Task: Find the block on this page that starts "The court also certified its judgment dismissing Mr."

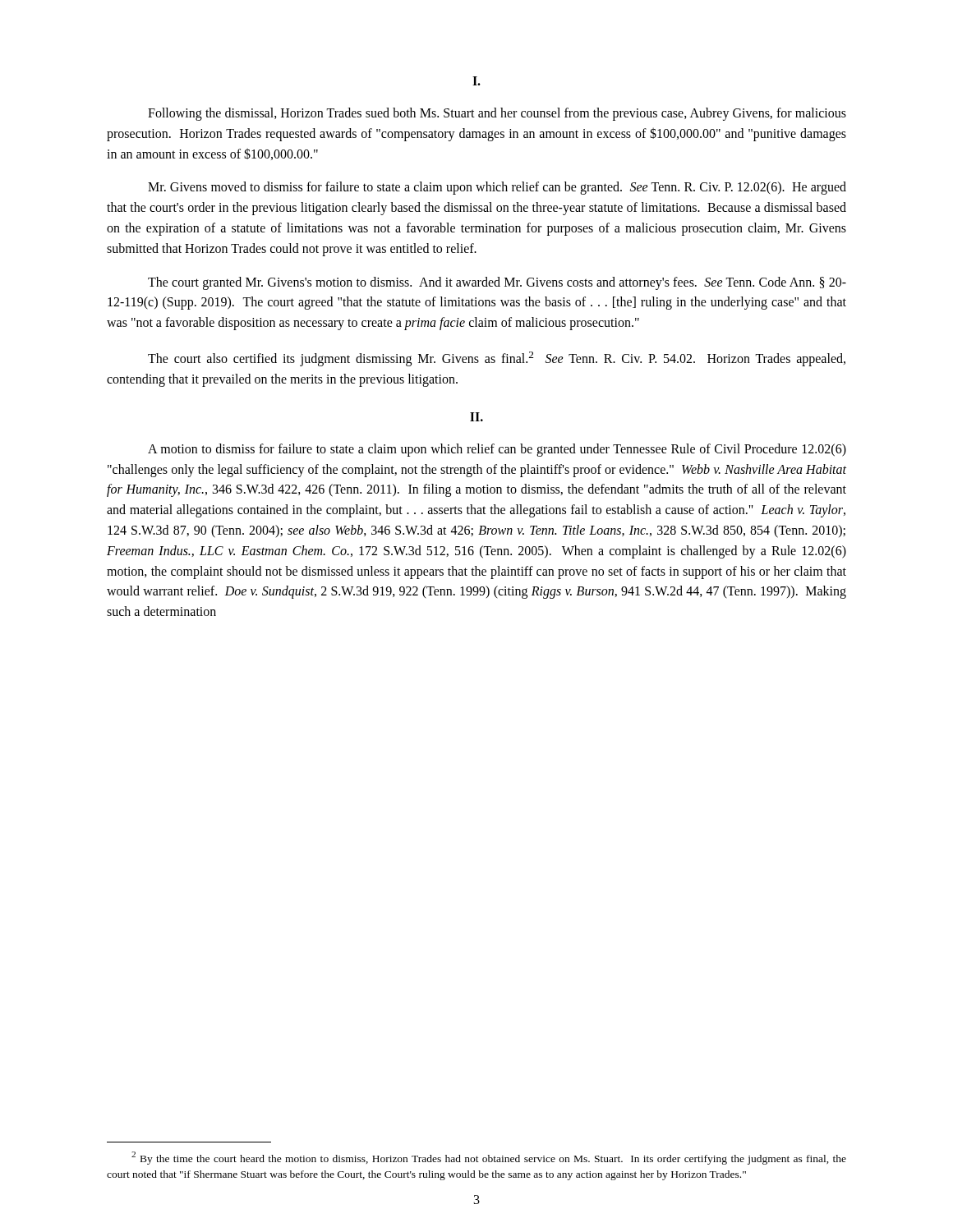Action: coord(476,367)
